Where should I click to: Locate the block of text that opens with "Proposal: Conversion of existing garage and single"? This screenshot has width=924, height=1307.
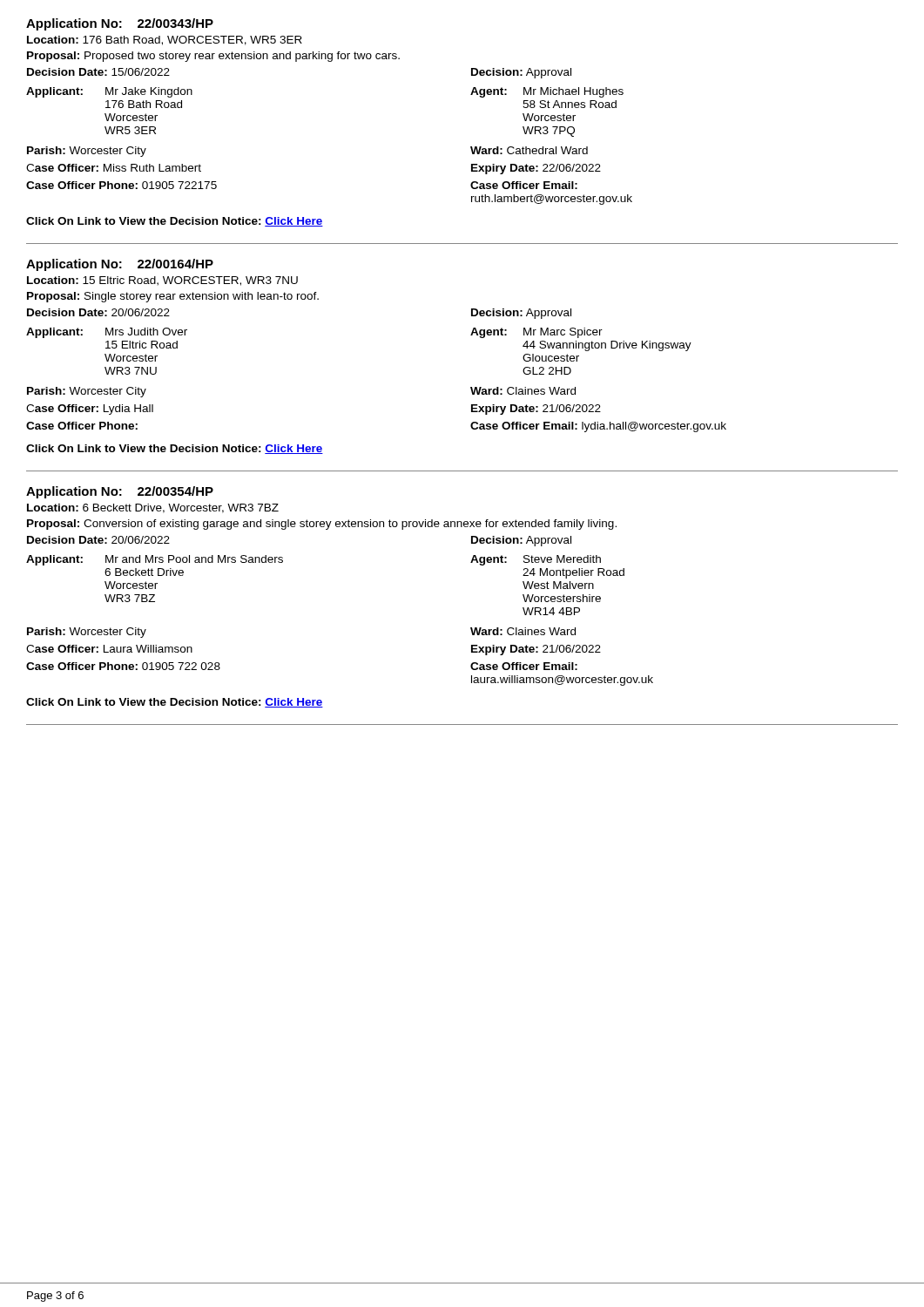point(322,523)
